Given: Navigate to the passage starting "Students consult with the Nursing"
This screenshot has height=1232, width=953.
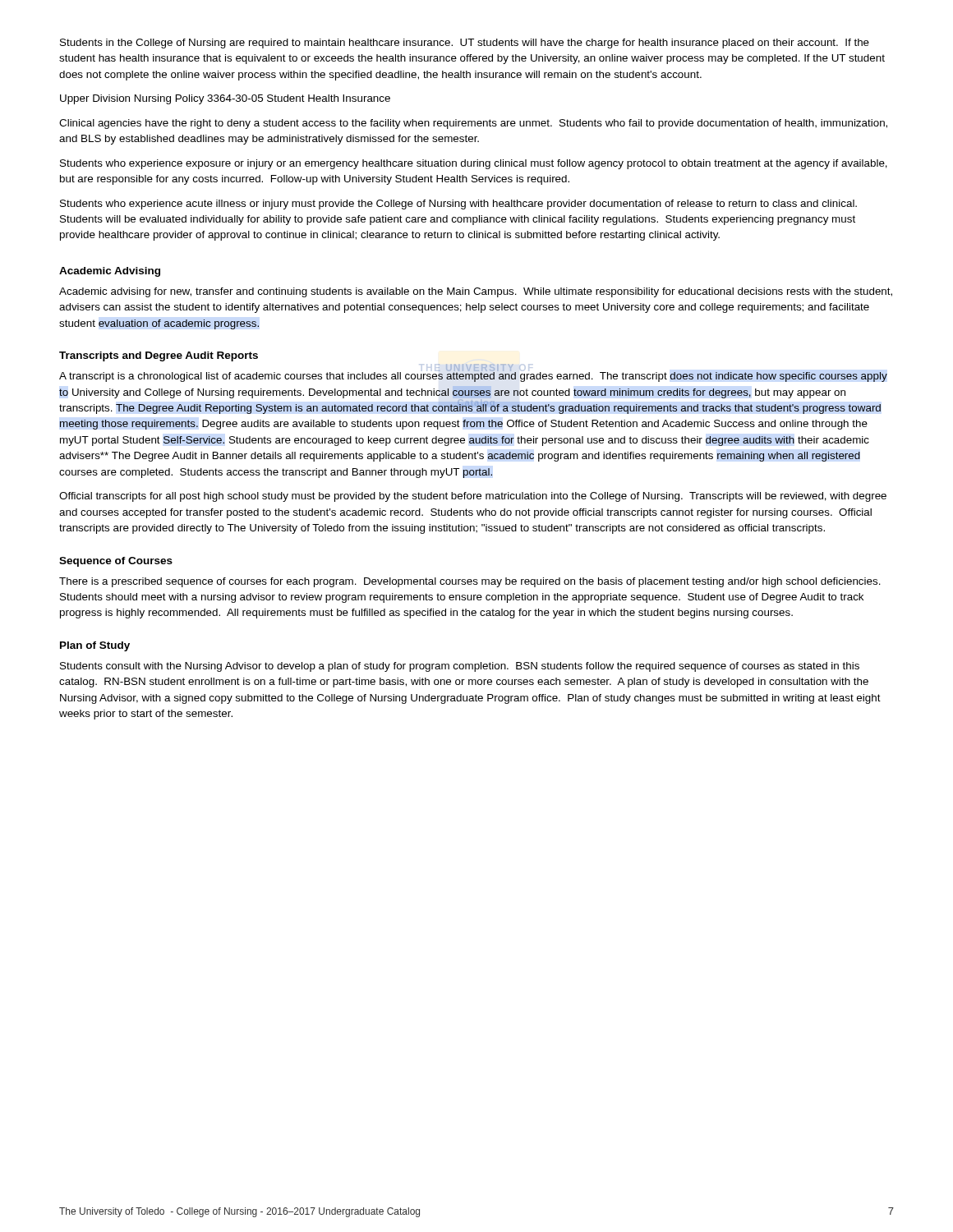Looking at the screenshot, I should [x=470, y=689].
